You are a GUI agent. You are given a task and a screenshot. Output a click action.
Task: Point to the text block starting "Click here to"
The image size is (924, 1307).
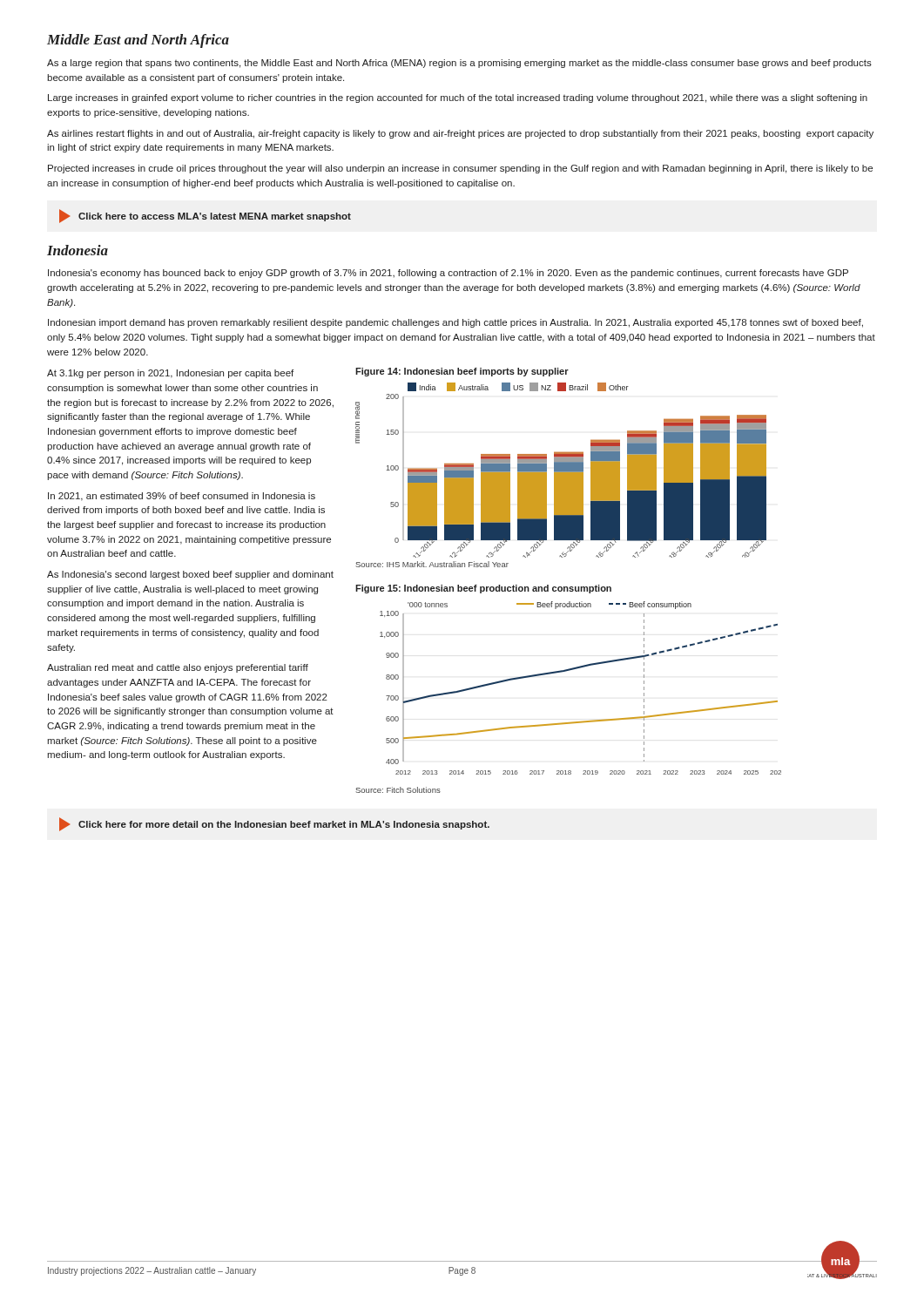pyautogui.click(x=205, y=216)
